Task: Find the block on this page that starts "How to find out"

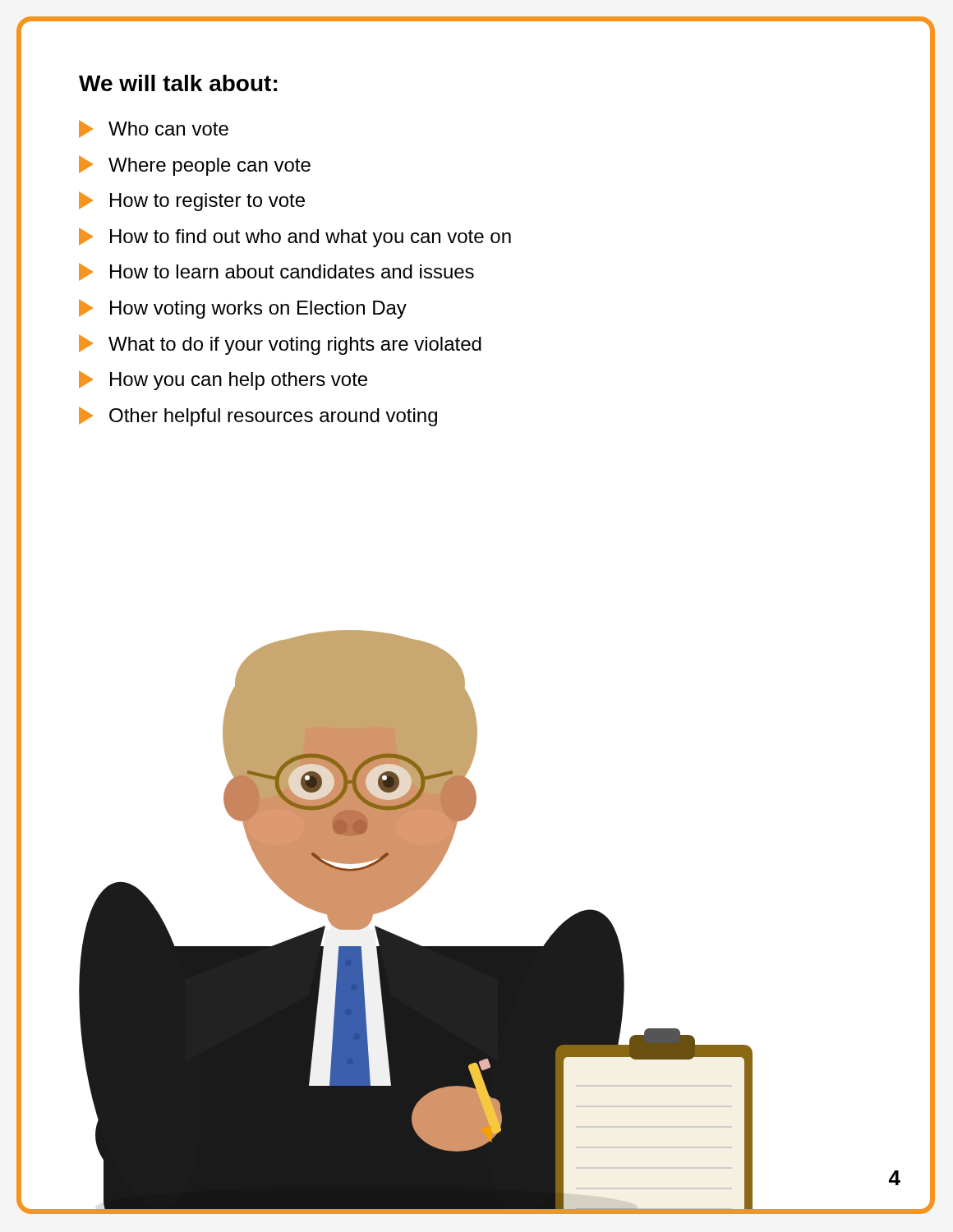Action: 295,236
